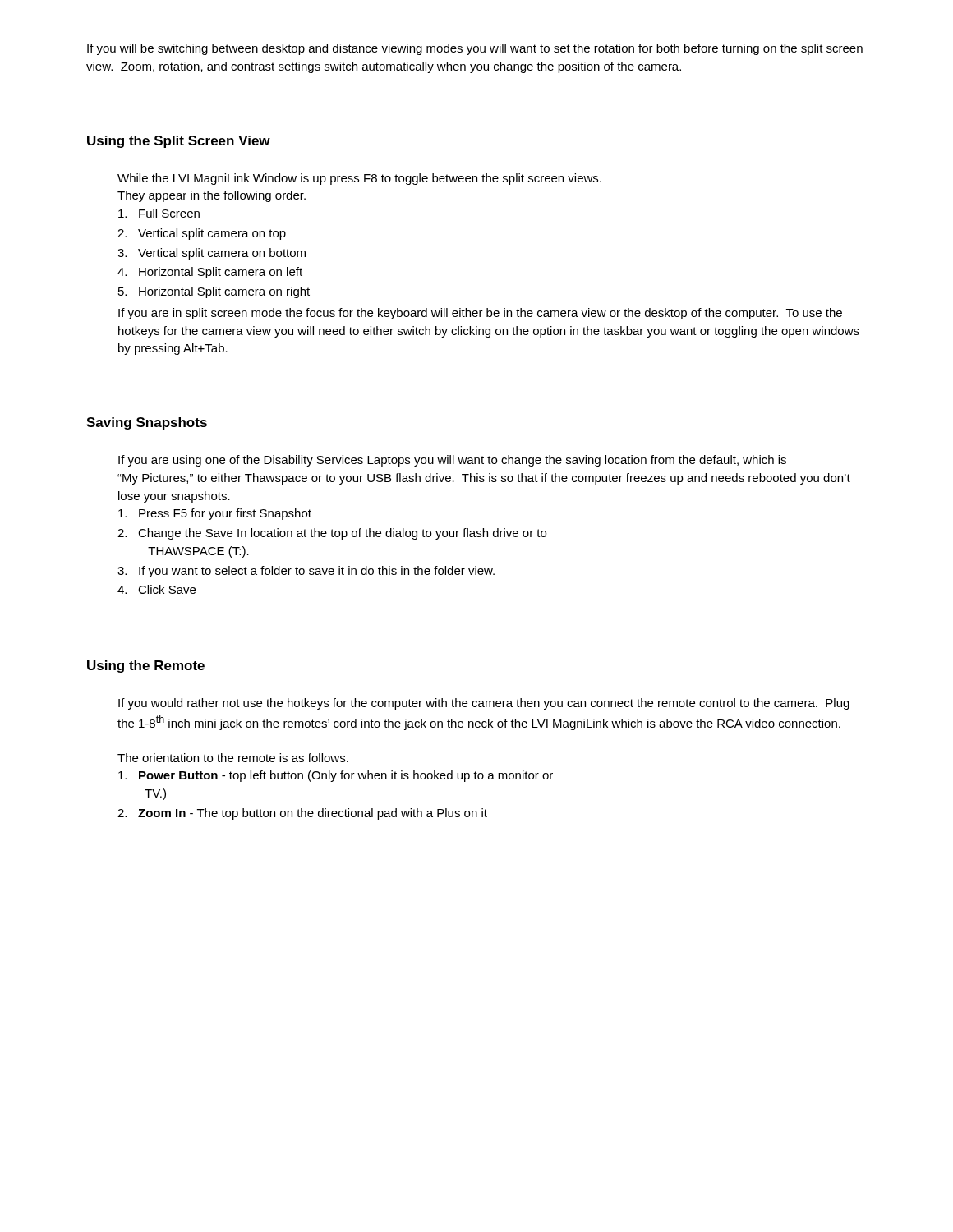953x1232 pixels.
Task: Find the section header that reads "Saving Snapshots"
Action: coord(147,423)
